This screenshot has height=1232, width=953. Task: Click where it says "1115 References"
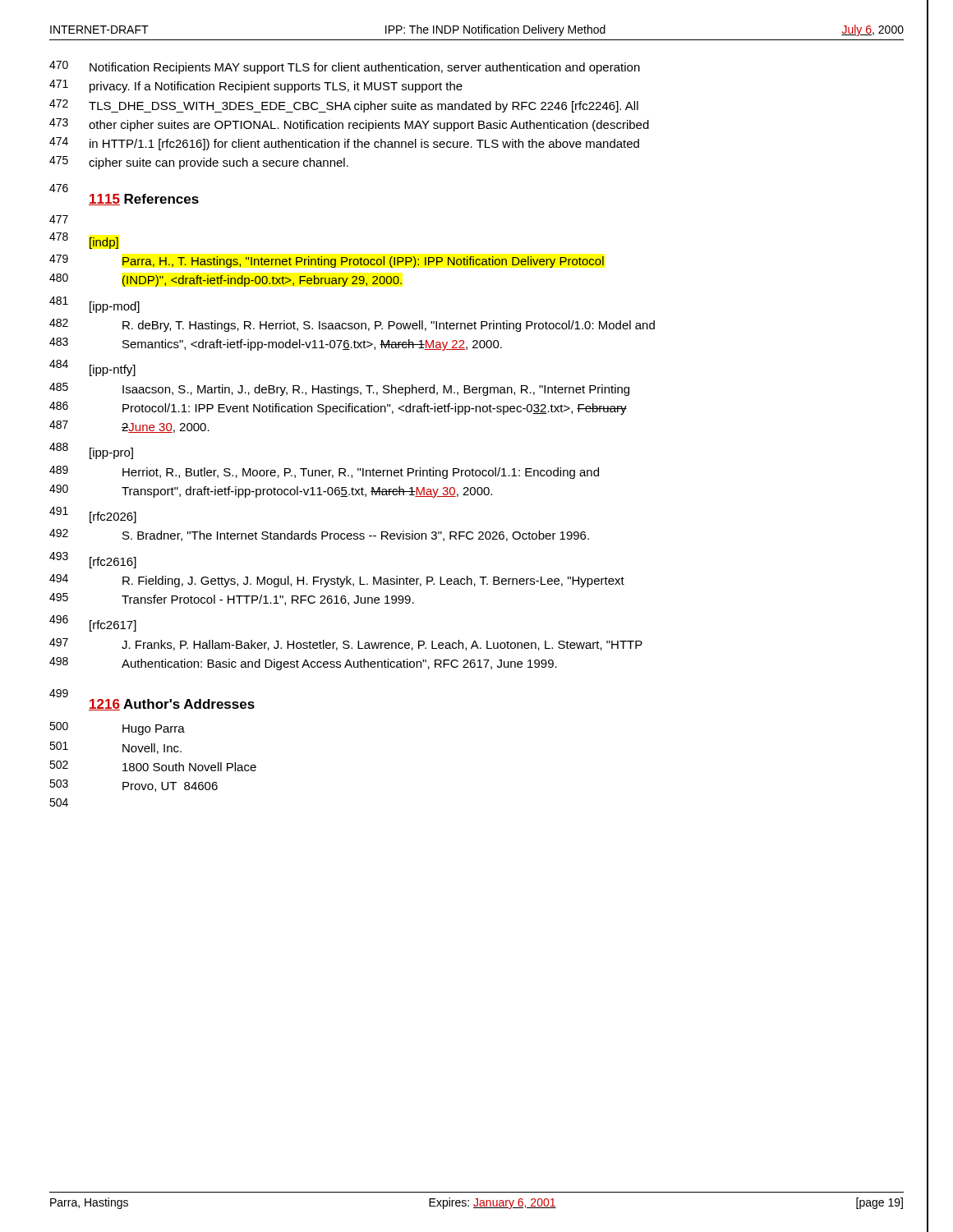click(x=144, y=199)
